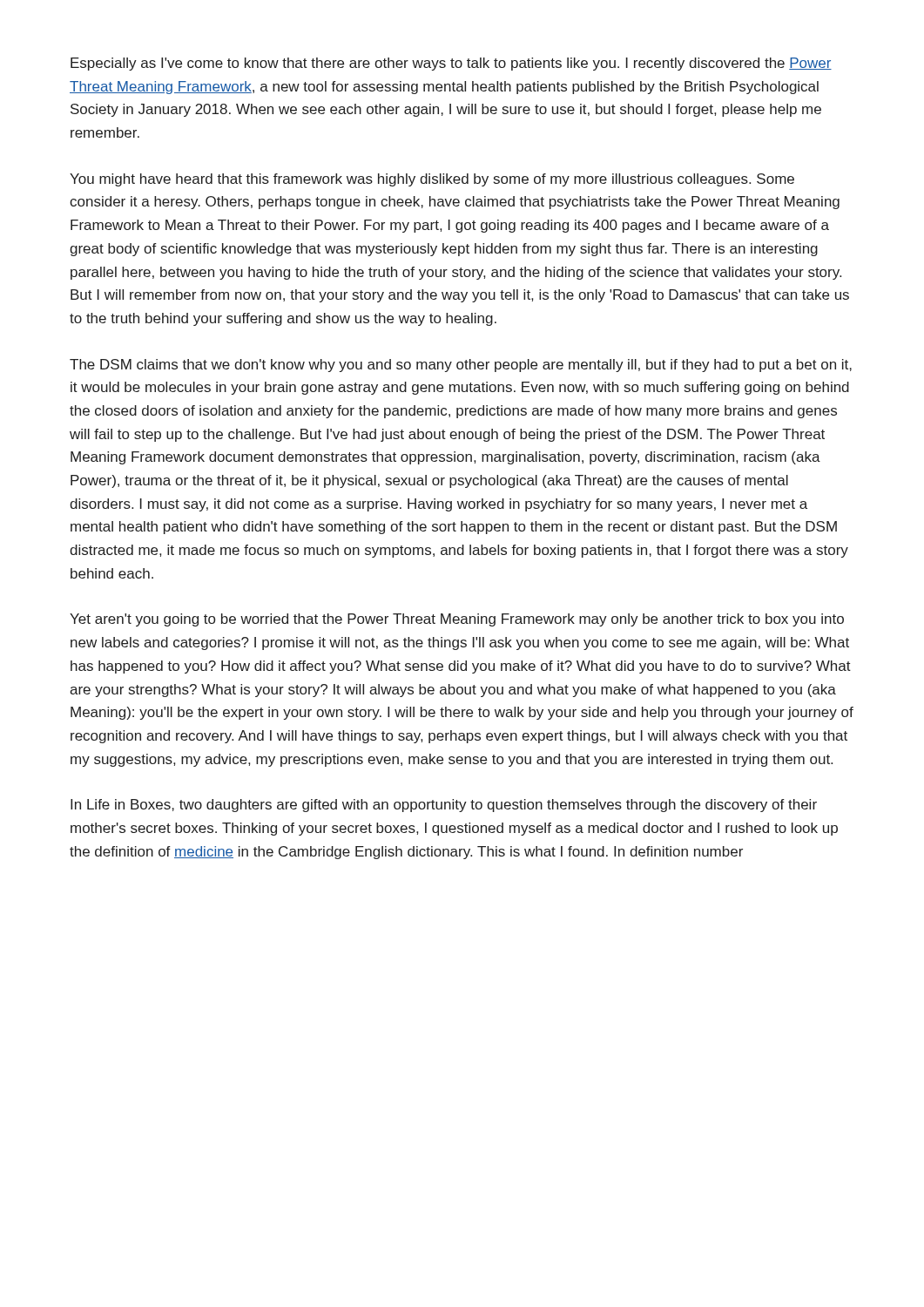Where is the passage that starts "Especially as I've come to"?
924x1307 pixels.
pos(450,98)
